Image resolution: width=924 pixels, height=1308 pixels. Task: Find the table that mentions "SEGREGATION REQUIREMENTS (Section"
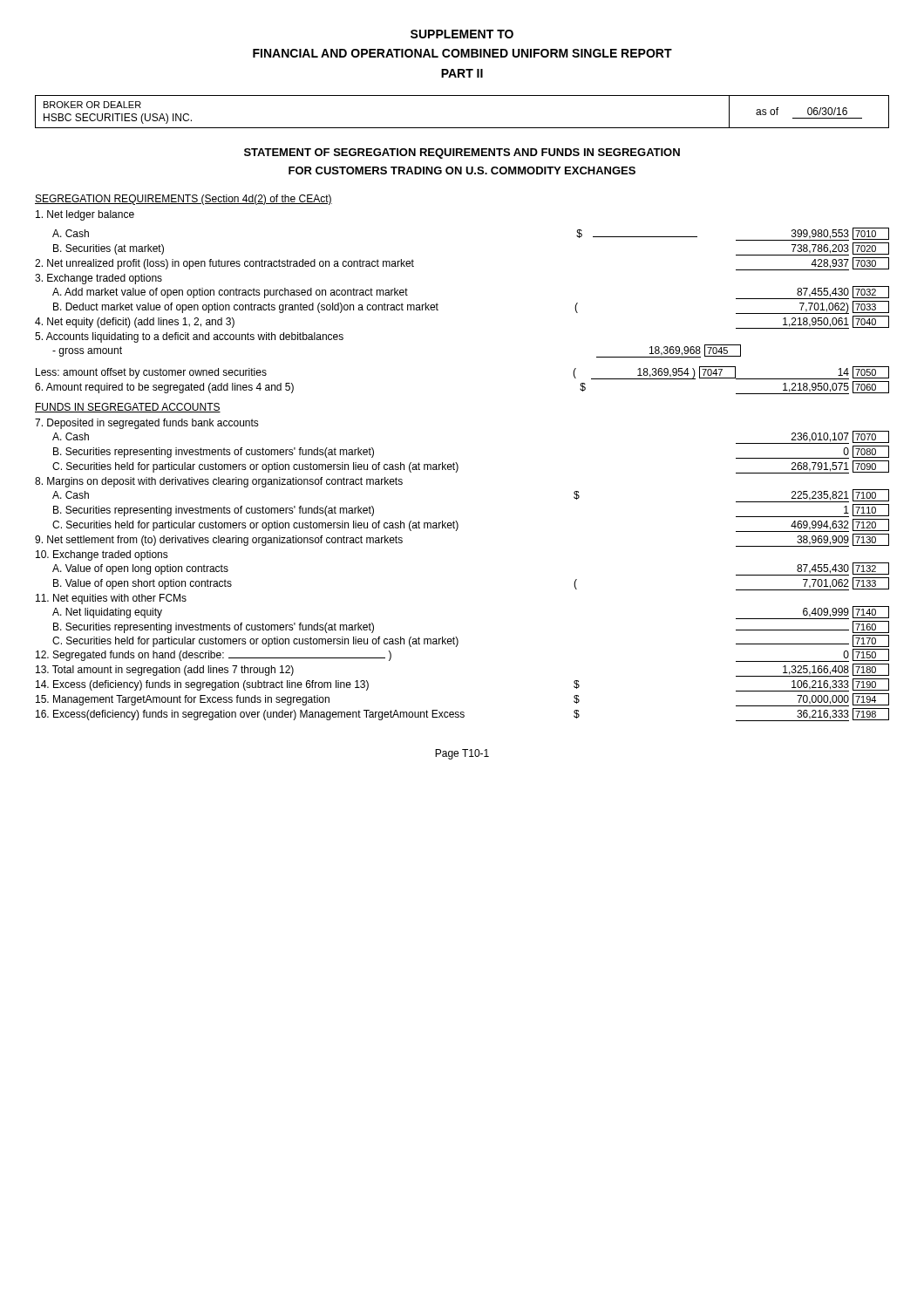(462, 457)
